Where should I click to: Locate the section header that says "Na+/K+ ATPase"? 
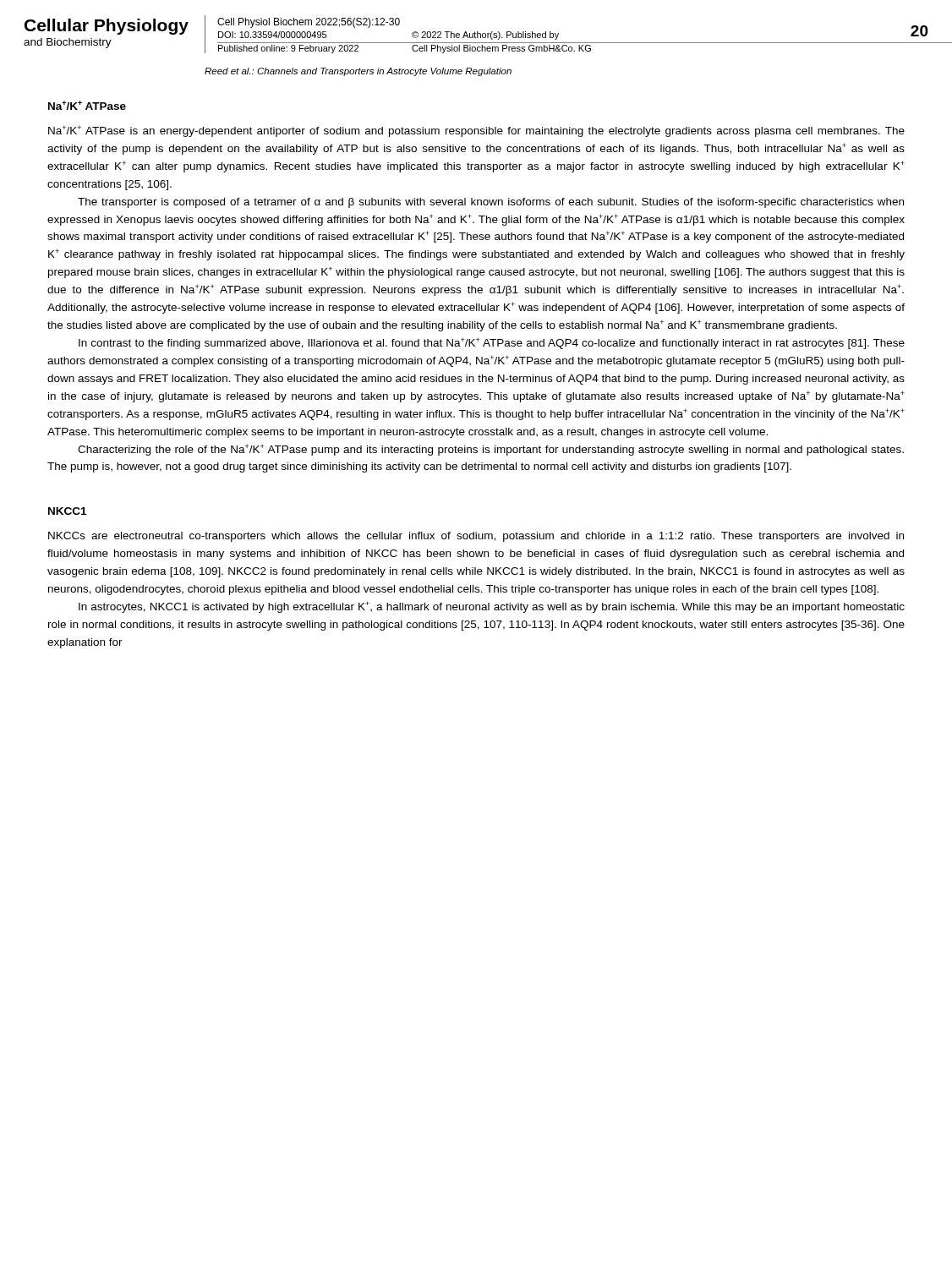[x=87, y=105]
